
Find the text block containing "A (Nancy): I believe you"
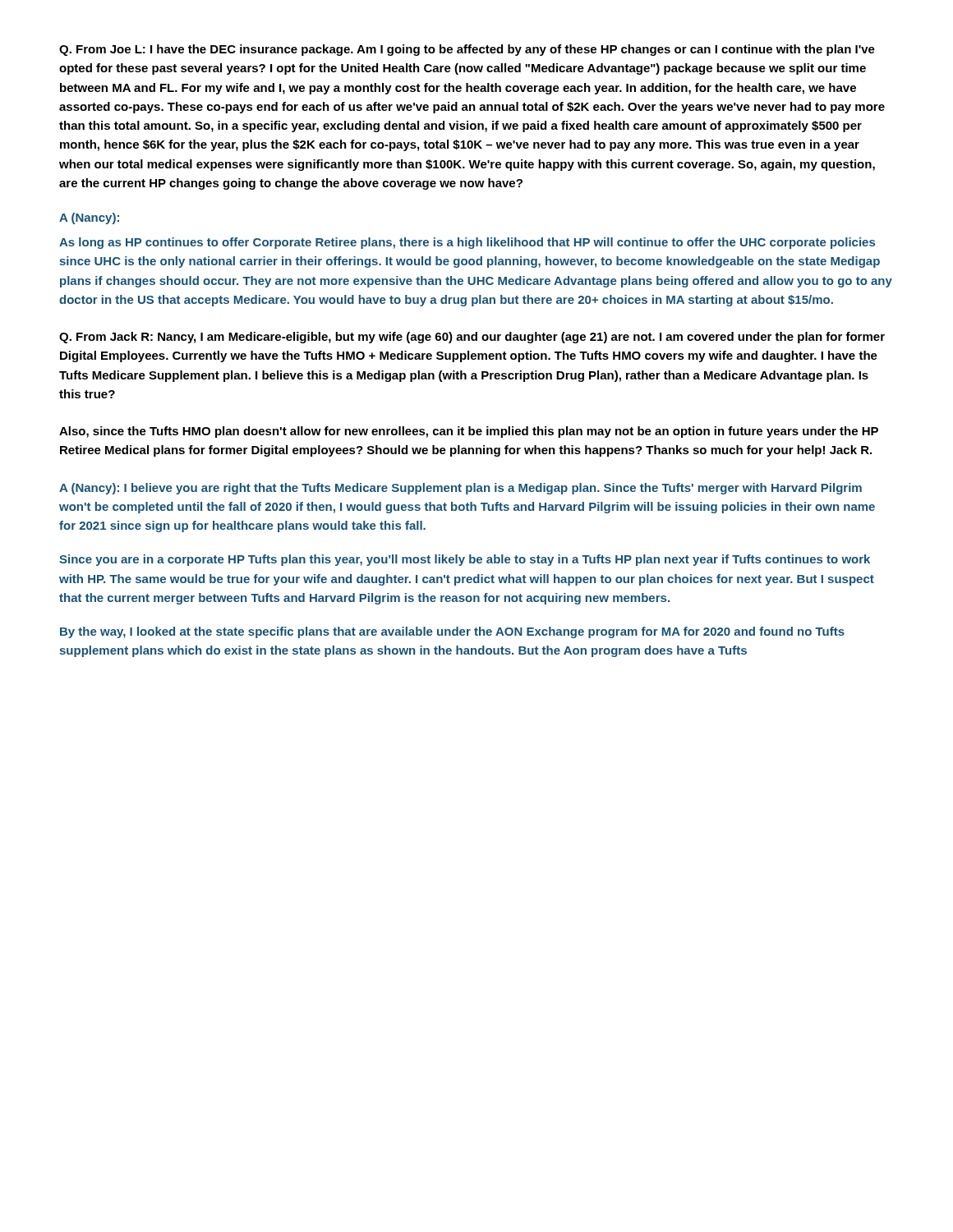(x=467, y=506)
